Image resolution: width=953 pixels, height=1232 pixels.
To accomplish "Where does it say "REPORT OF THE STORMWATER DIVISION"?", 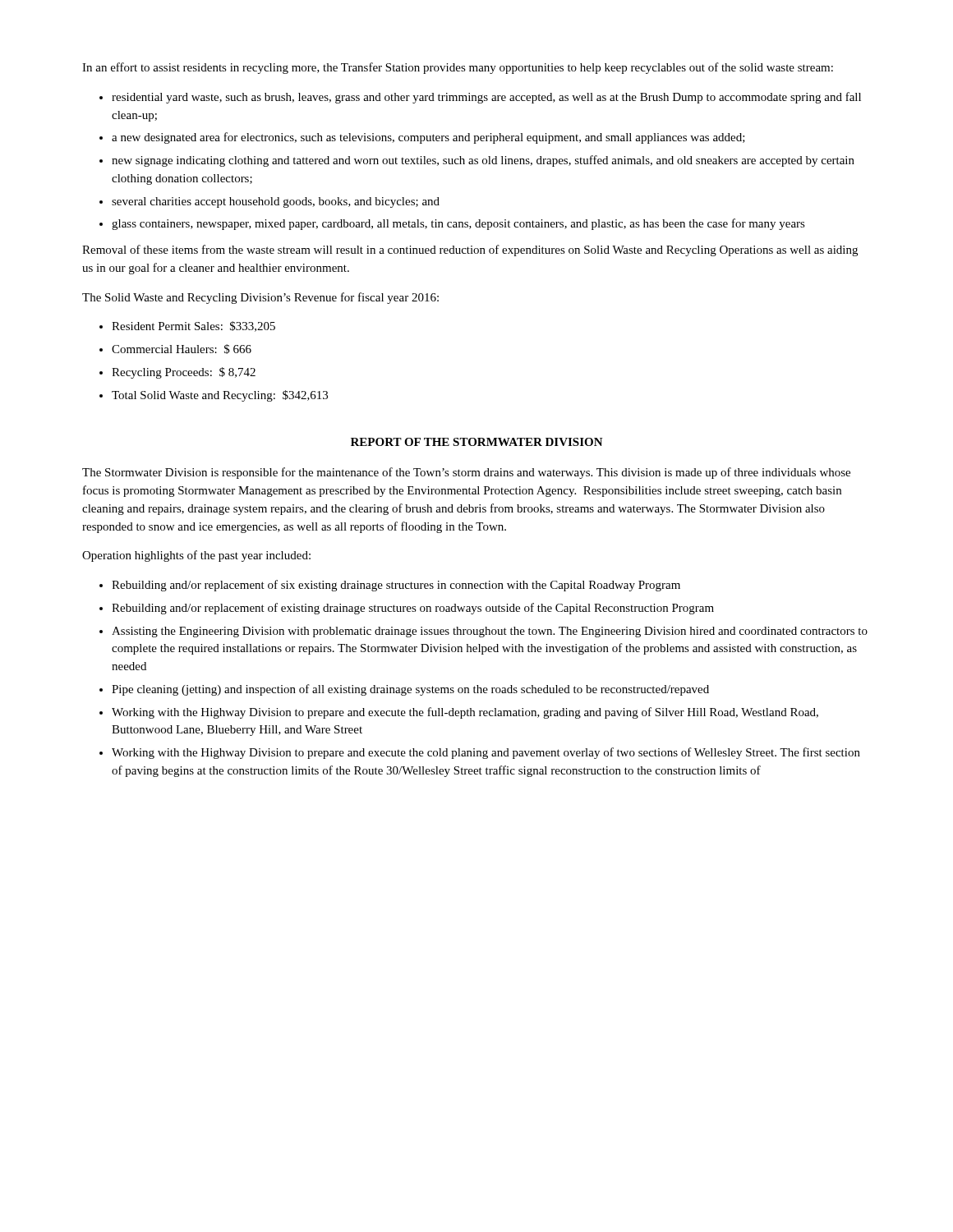I will 476,442.
